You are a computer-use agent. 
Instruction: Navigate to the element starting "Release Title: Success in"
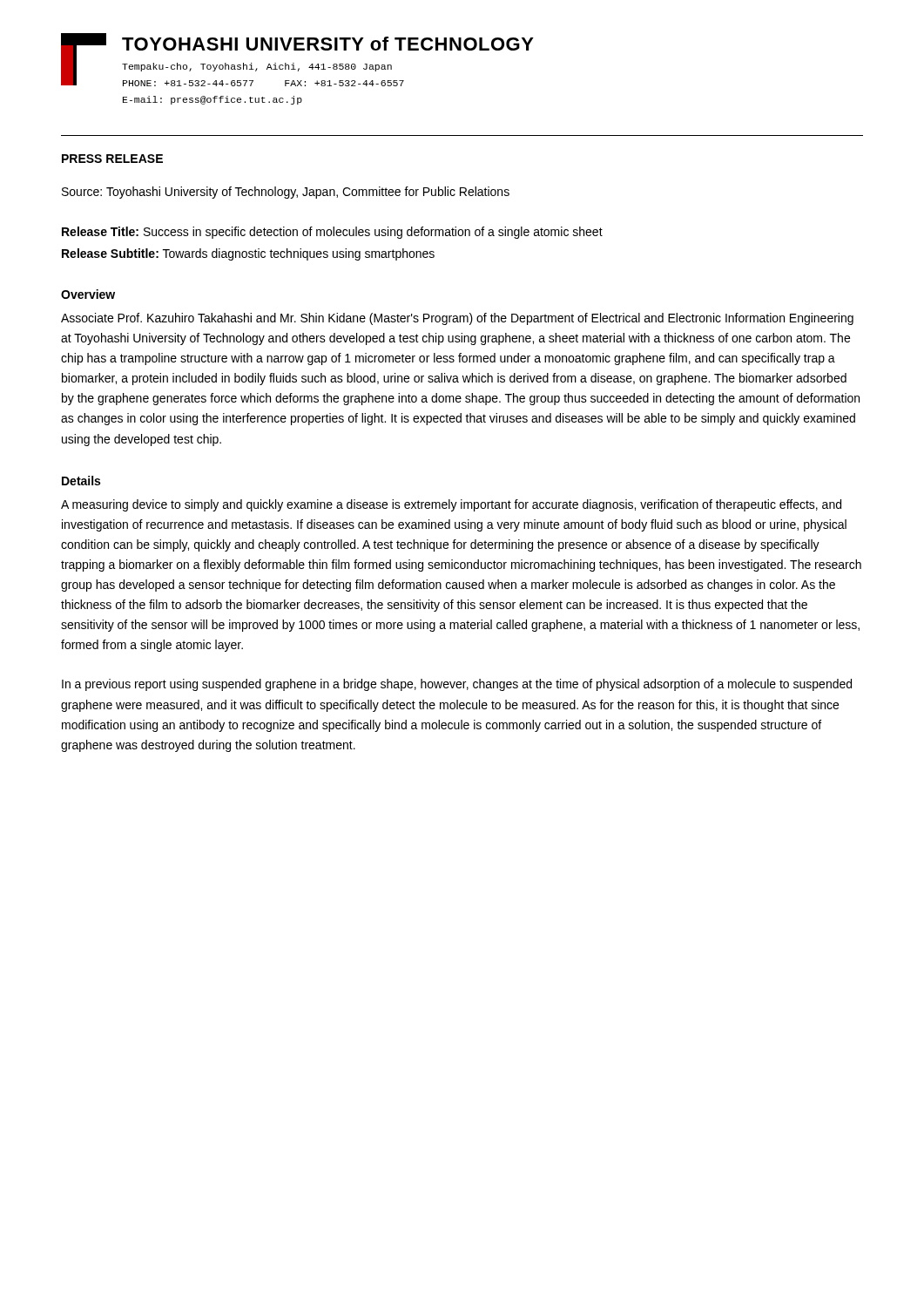click(x=462, y=243)
